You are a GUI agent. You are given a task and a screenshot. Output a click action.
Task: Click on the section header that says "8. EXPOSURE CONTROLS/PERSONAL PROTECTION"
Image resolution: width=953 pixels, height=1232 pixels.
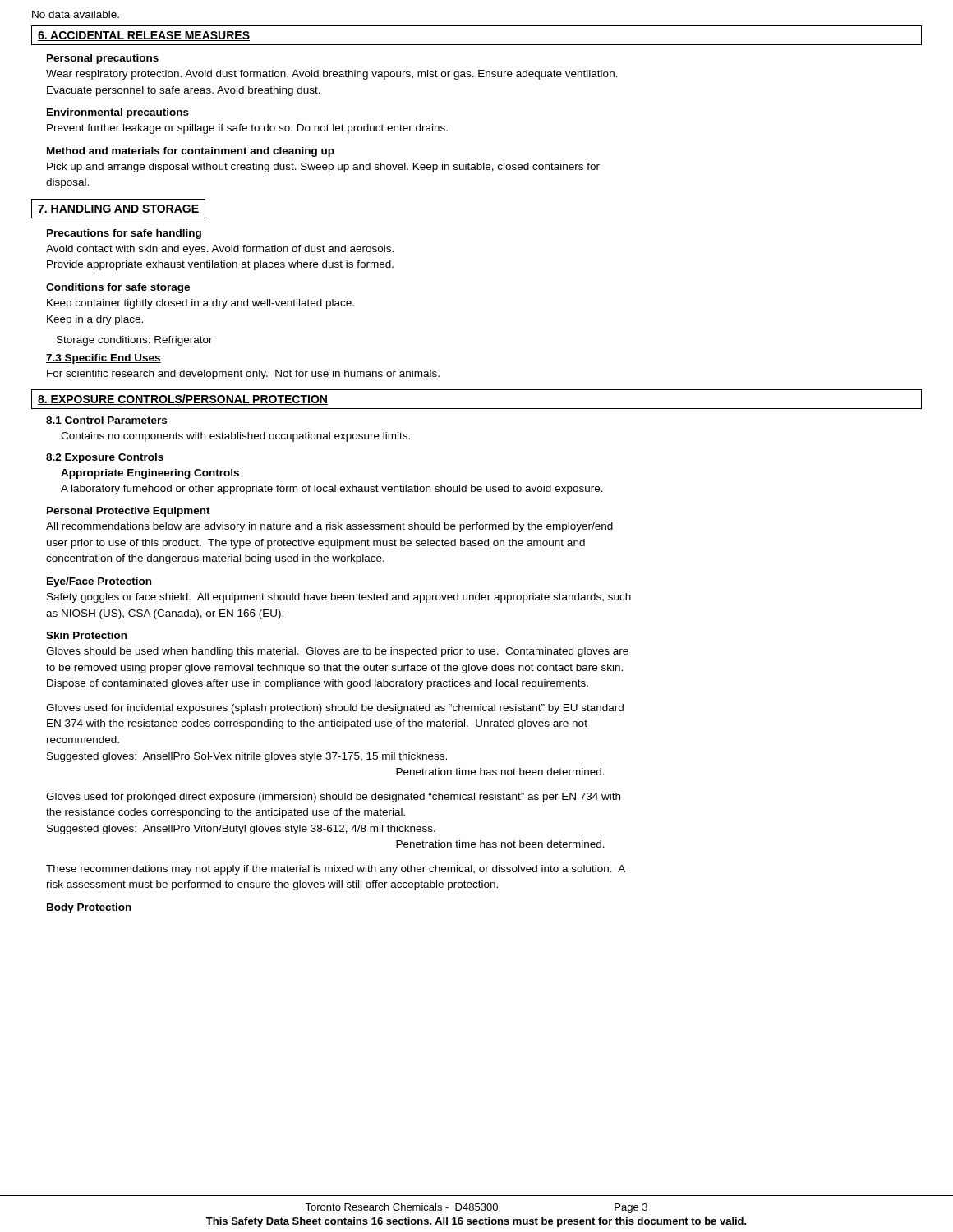[183, 399]
